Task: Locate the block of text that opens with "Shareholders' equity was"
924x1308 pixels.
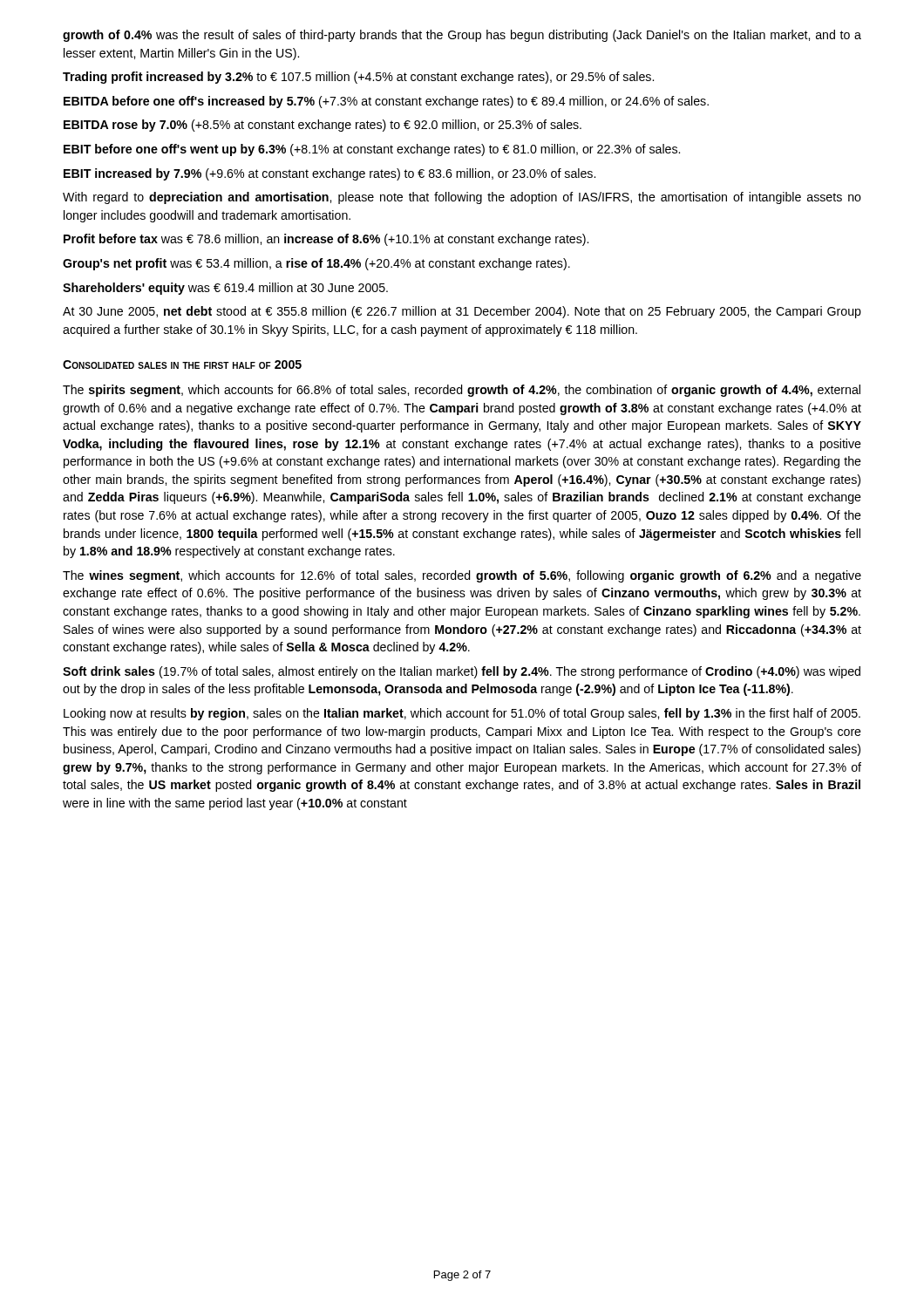Action: click(225, 289)
